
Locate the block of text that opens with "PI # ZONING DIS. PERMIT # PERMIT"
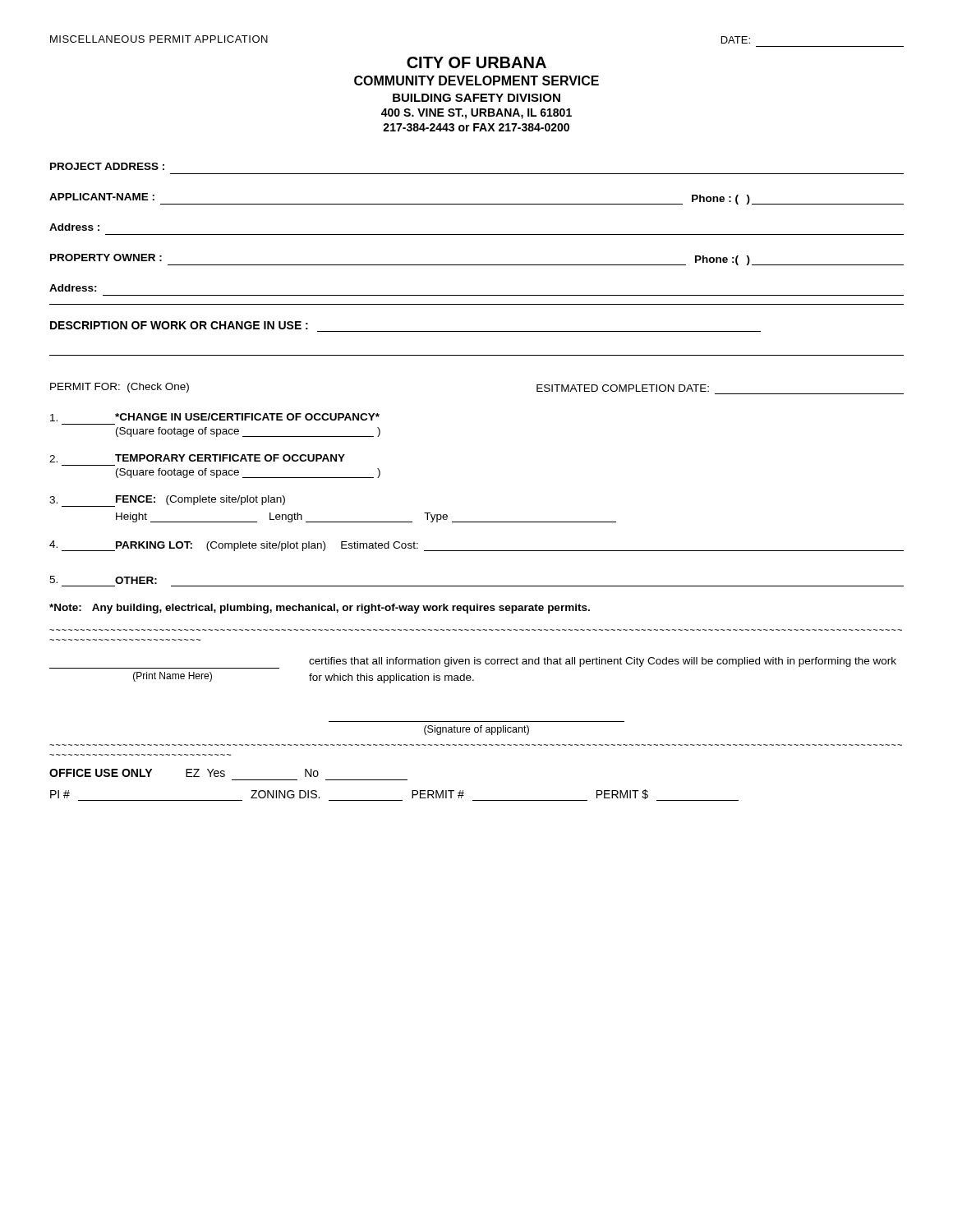click(x=394, y=793)
